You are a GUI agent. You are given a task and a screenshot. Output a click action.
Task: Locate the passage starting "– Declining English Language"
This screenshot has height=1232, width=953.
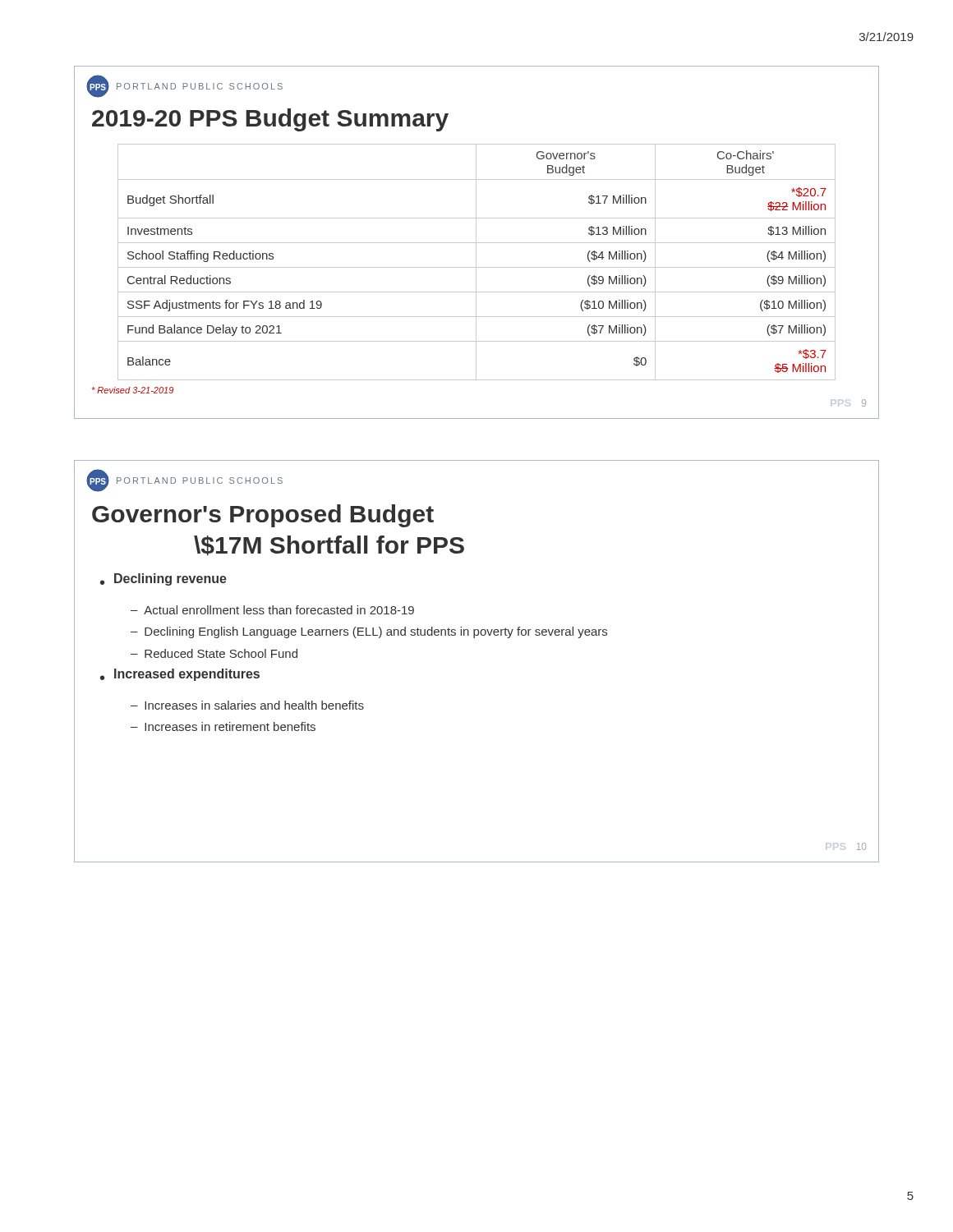[369, 632]
